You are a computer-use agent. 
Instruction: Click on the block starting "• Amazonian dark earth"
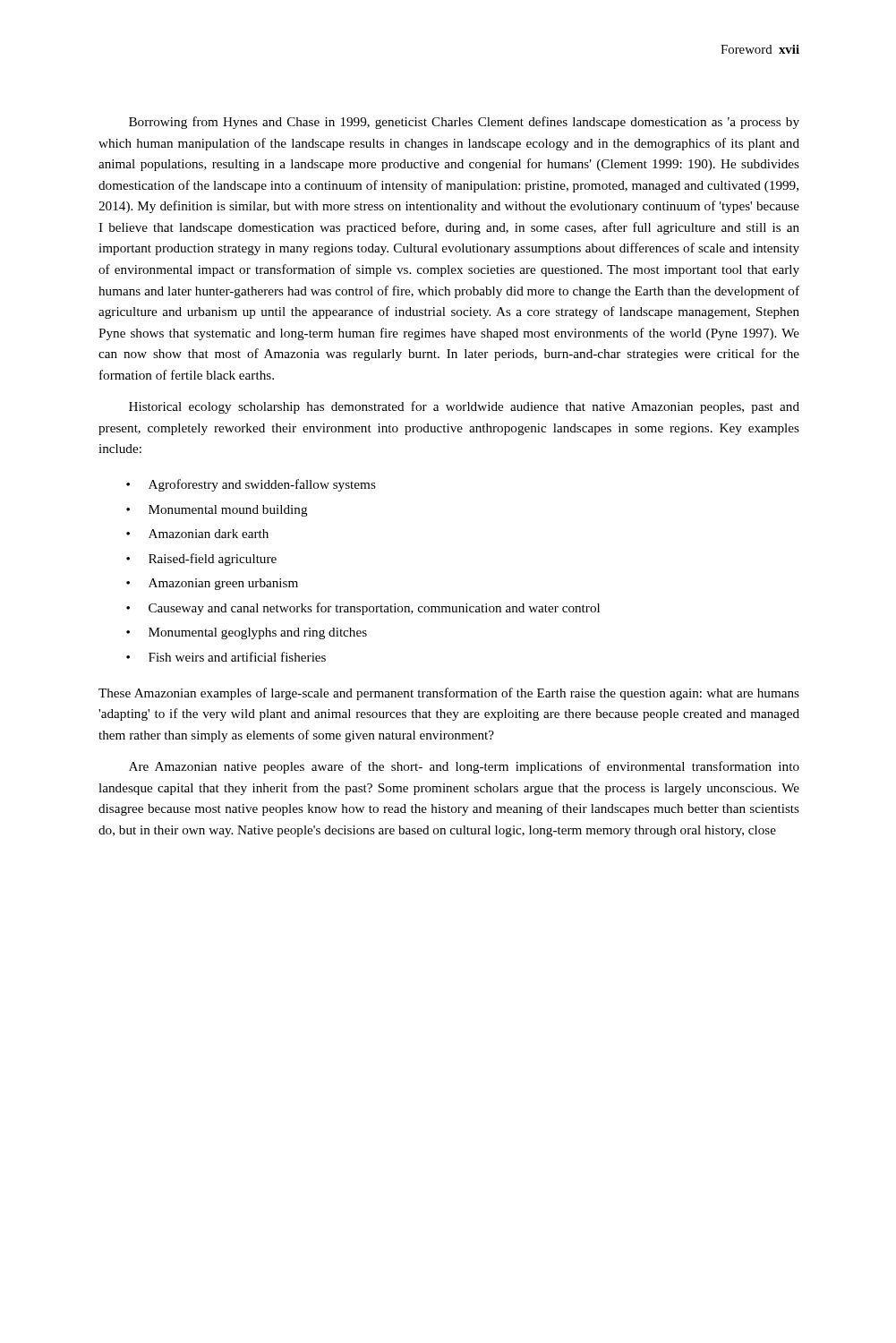[x=197, y=534]
